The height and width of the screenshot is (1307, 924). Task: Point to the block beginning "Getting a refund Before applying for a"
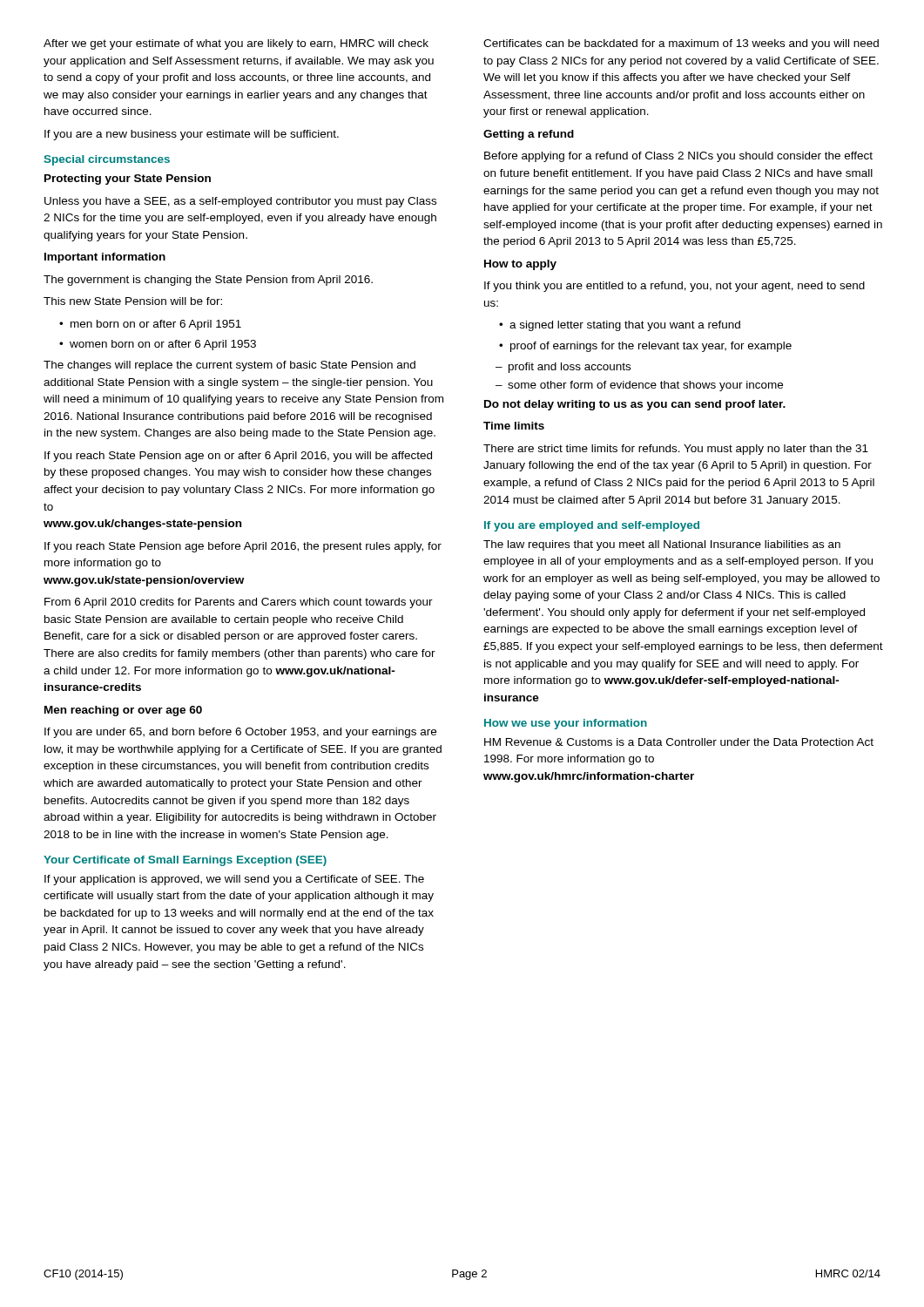pyautogui.click(x=684, y=188)
